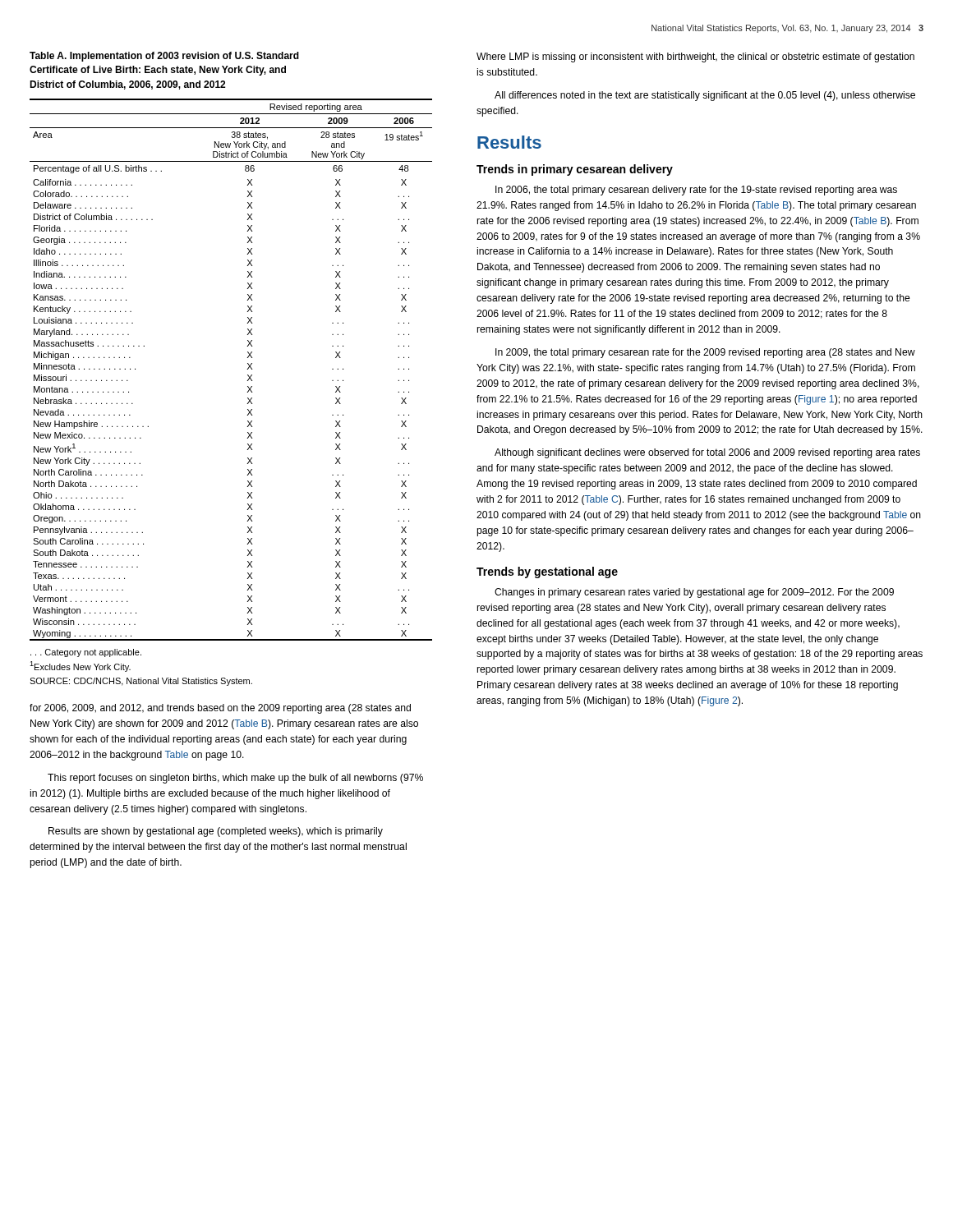Locate the passage starting "Table A. Implementation"
Viewport: 953px width, 1232px height.
coord(164,70)
